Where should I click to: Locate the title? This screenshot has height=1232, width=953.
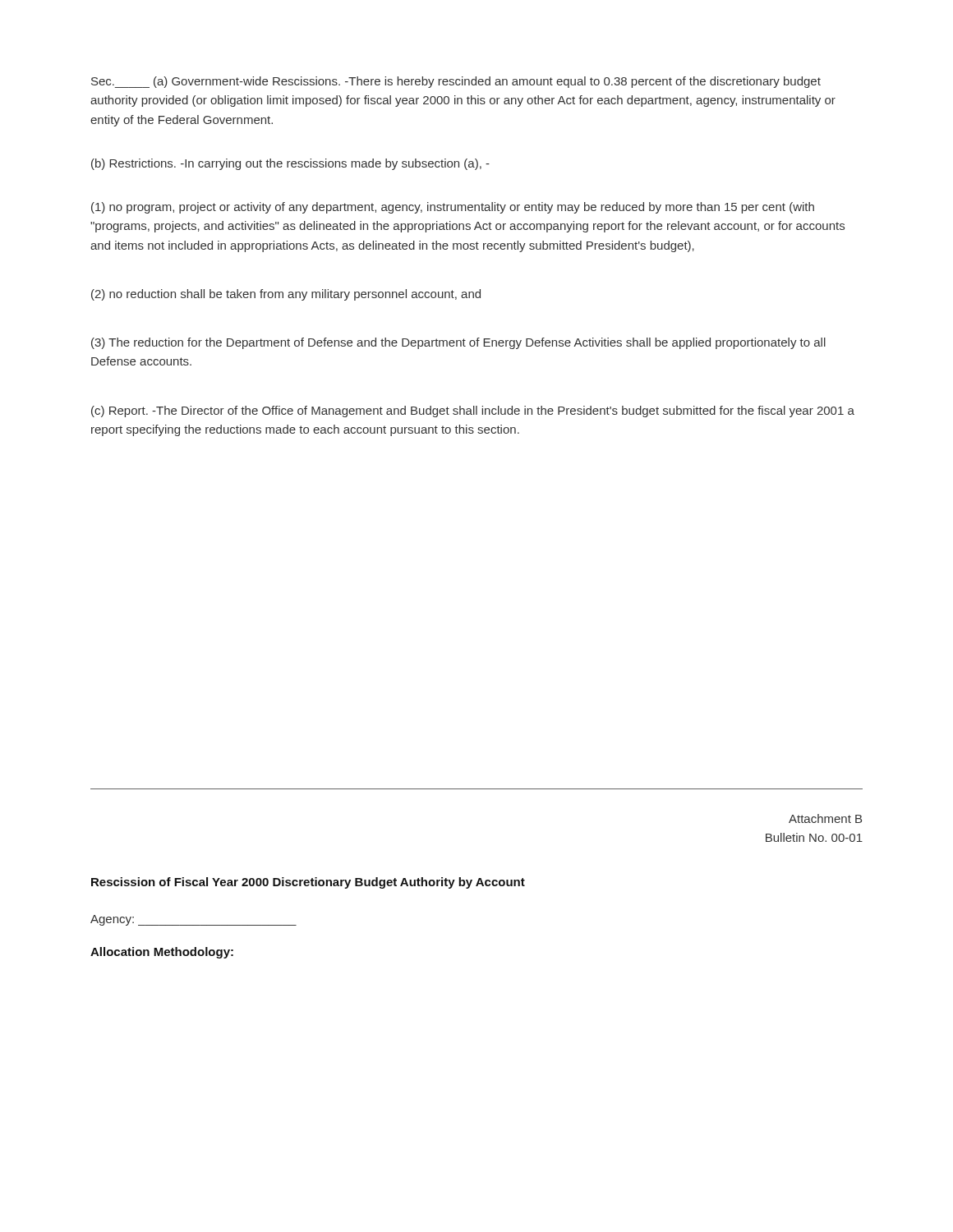coord(308,882)
